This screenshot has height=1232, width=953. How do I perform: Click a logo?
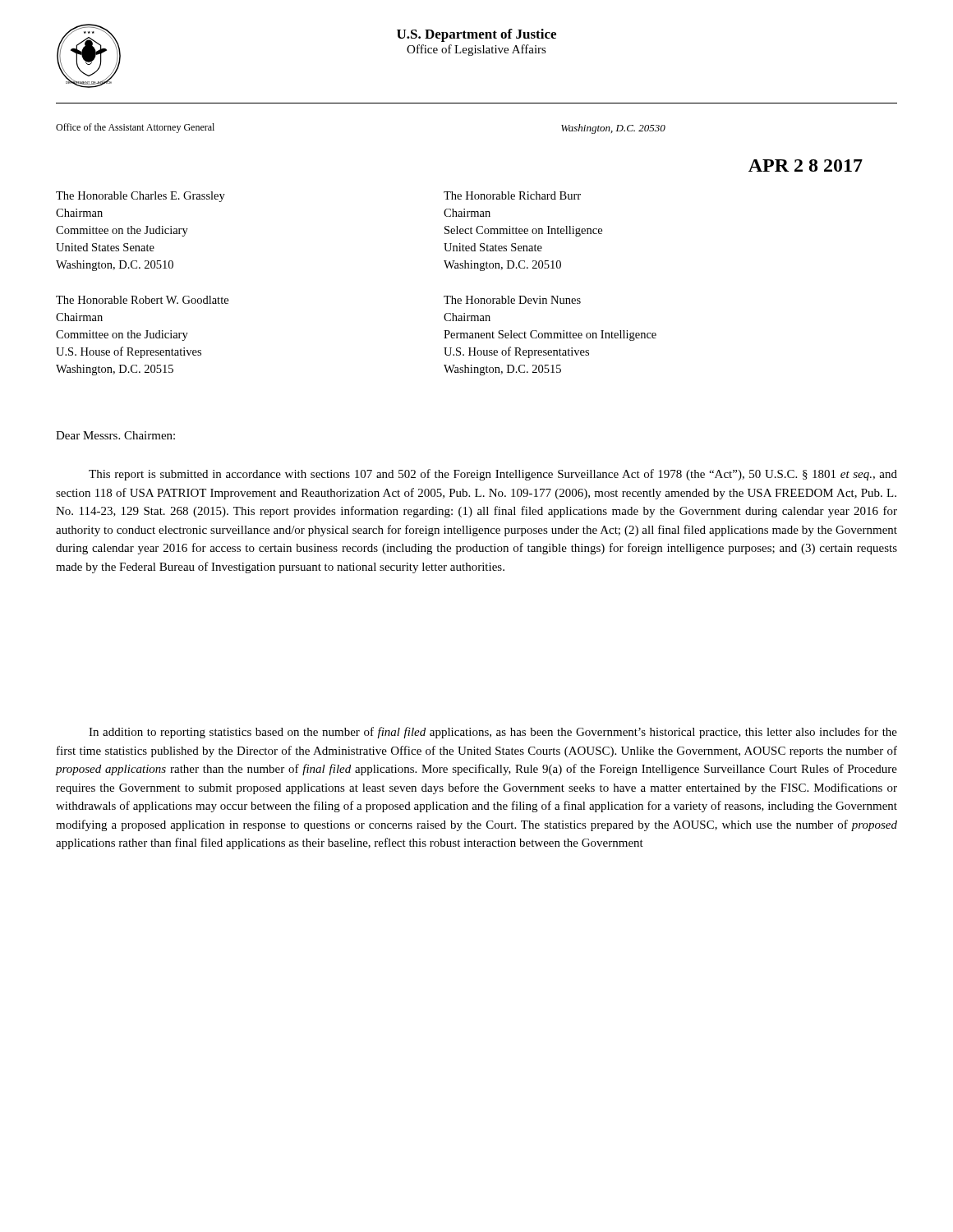click(90, 57)
